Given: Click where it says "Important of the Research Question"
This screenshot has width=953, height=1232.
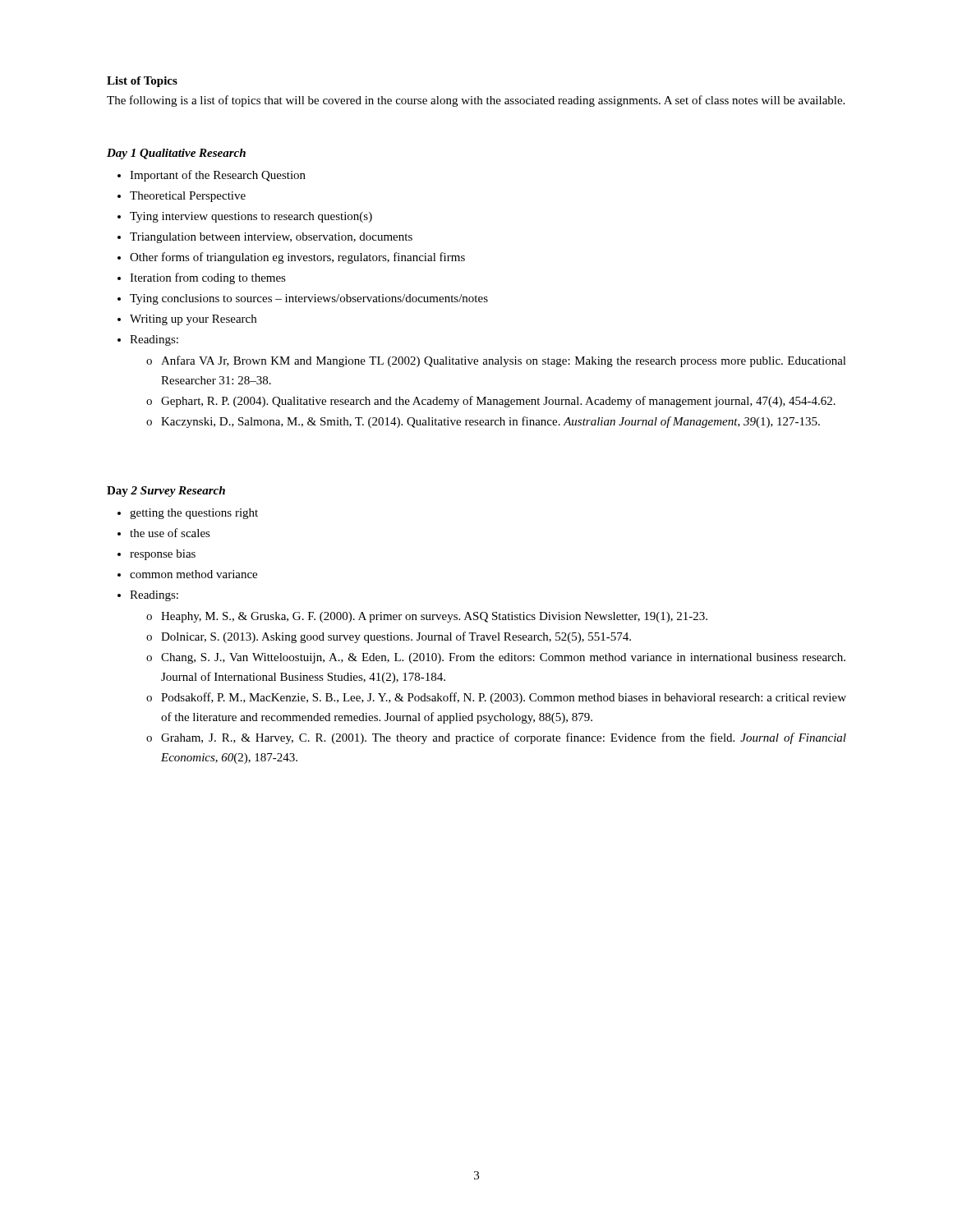Looking at the screenshot, I should (218, 176).
